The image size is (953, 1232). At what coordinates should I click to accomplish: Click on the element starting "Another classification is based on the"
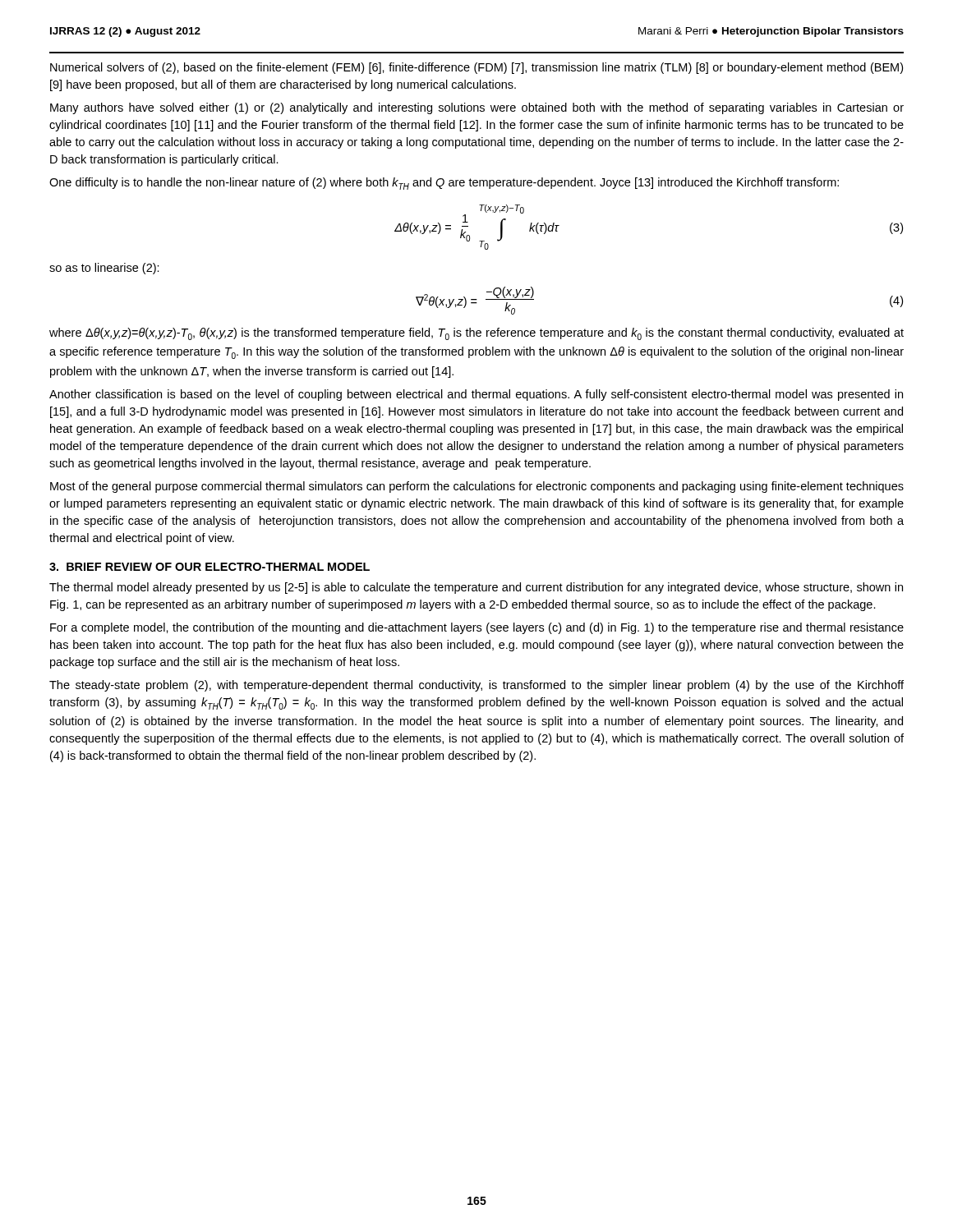tap(476, 429)
